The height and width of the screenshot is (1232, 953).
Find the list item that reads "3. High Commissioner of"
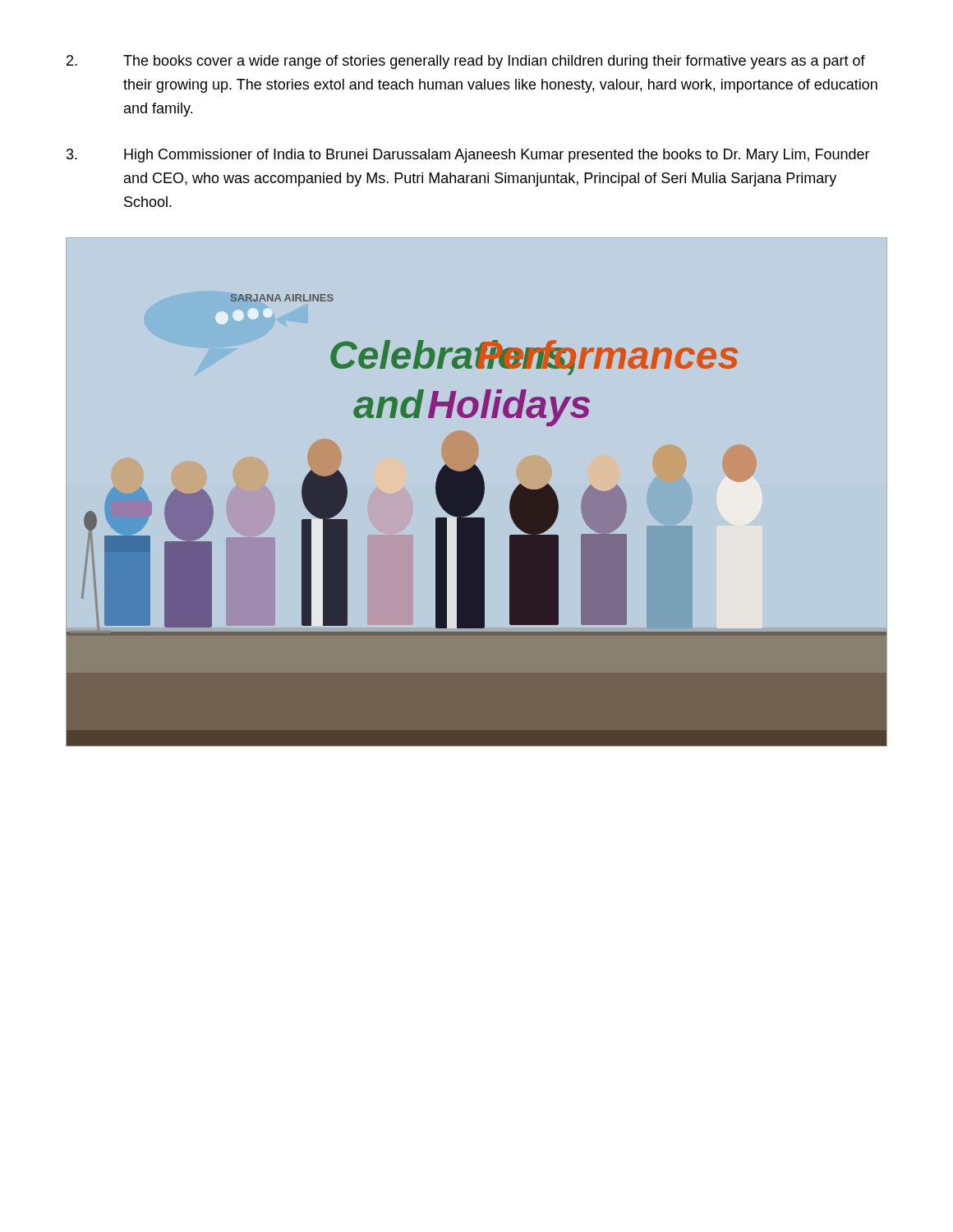pyautogui.click(x=476, y=179)
